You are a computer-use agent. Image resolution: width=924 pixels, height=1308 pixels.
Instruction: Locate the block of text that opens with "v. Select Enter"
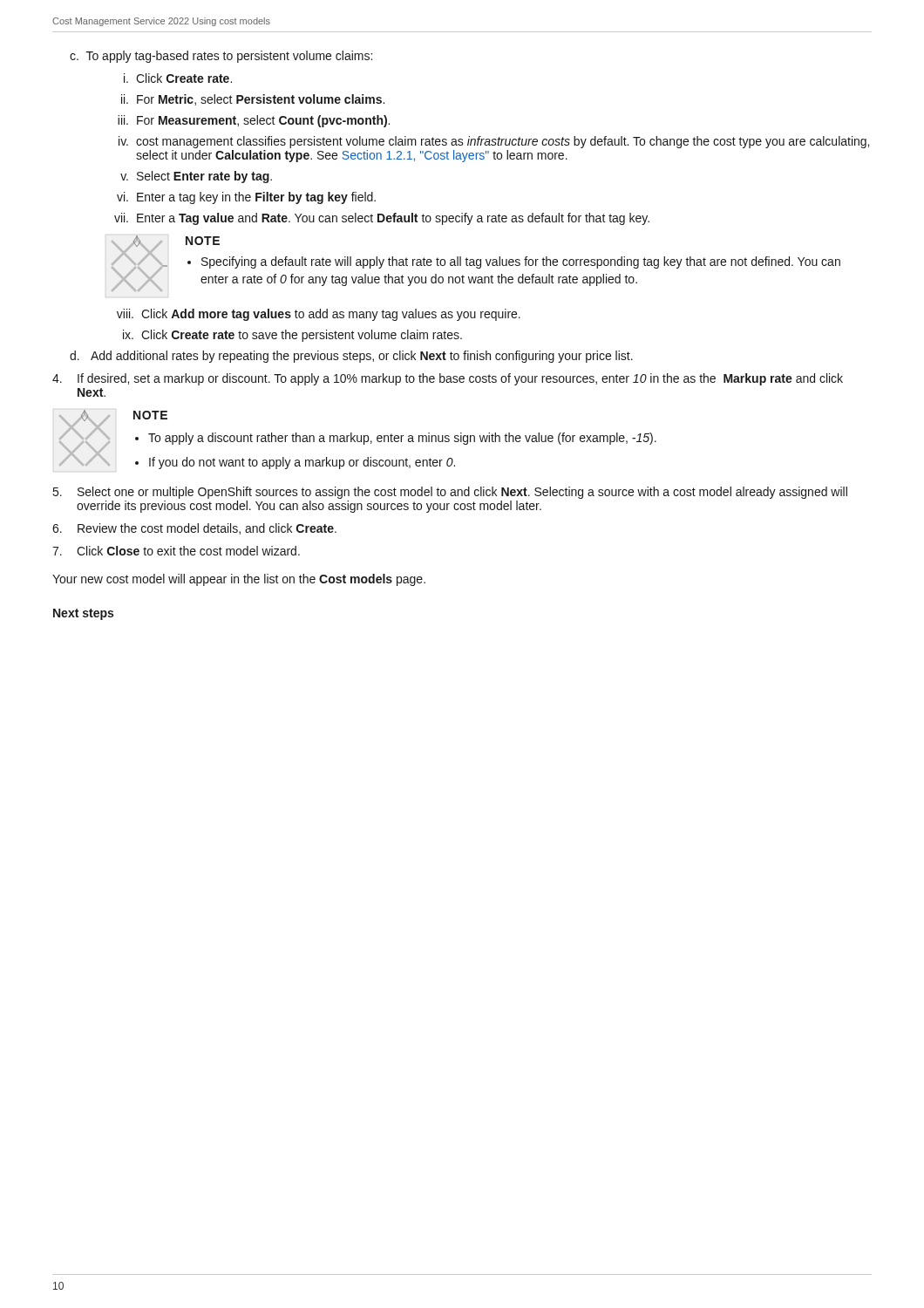tap(189, 176)
